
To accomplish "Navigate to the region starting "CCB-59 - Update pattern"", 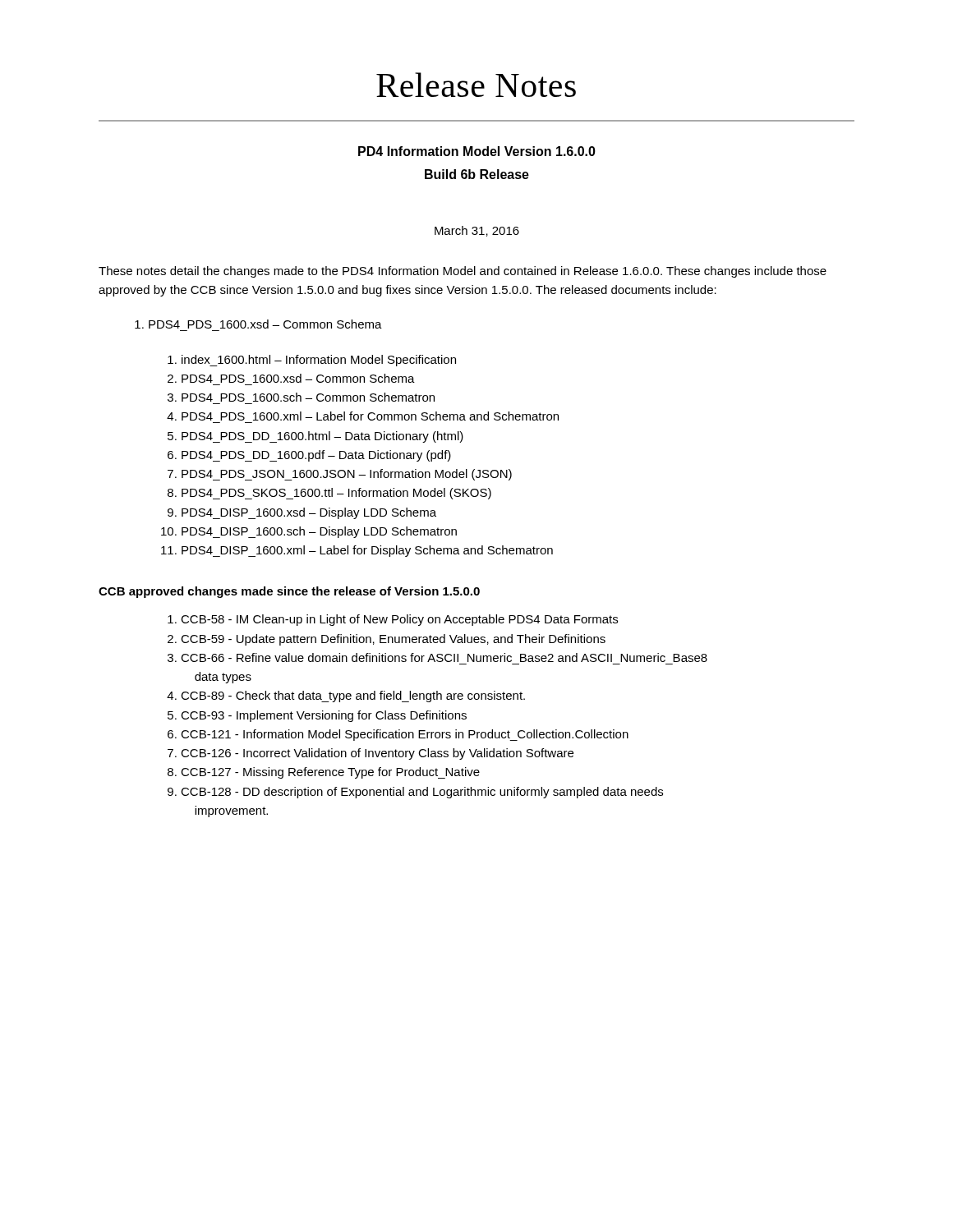I will click(393, 638).
